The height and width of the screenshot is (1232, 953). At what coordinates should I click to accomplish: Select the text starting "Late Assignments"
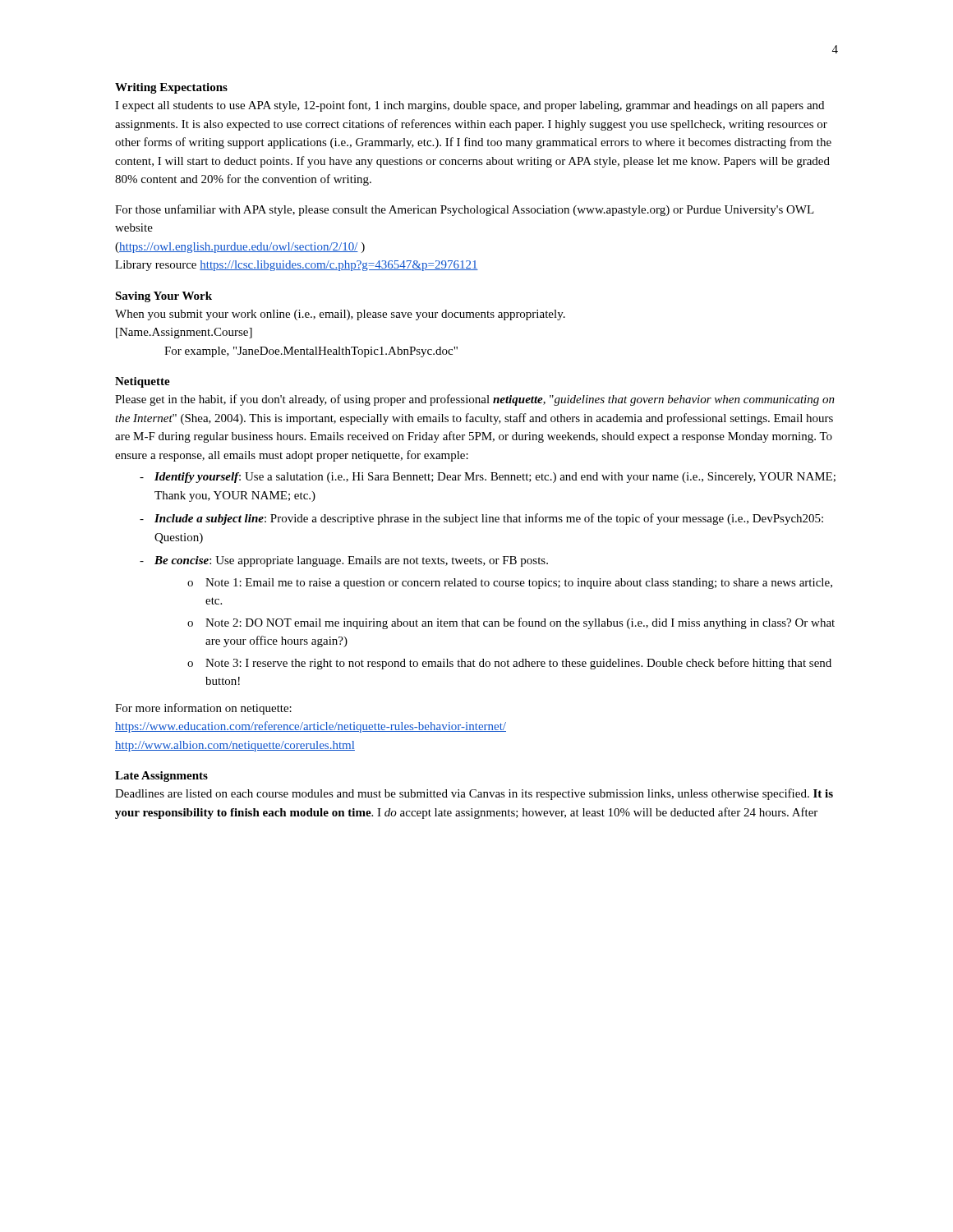(161, 775)
